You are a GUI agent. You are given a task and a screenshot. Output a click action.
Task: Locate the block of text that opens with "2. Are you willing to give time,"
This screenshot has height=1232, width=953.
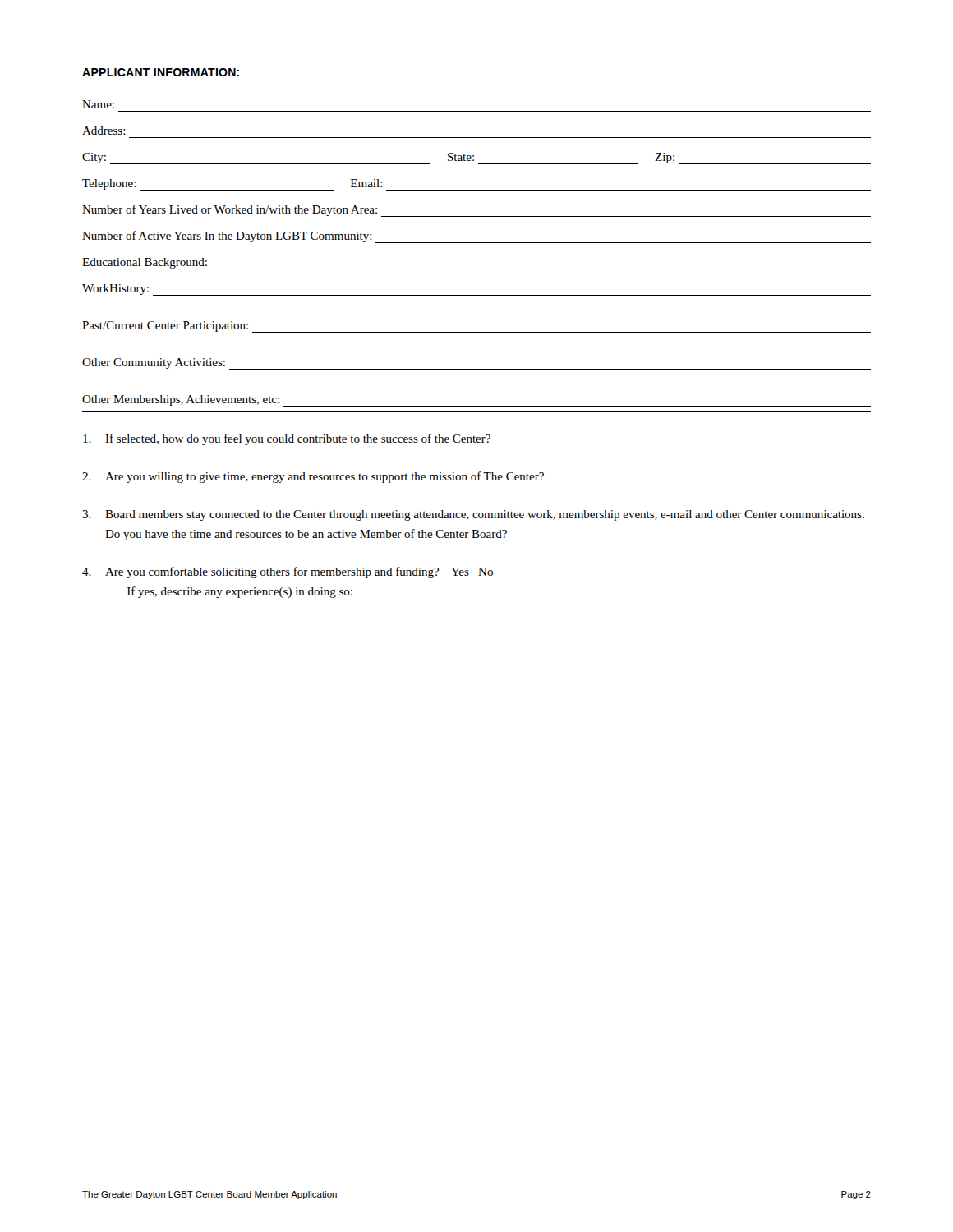(476, 476)
